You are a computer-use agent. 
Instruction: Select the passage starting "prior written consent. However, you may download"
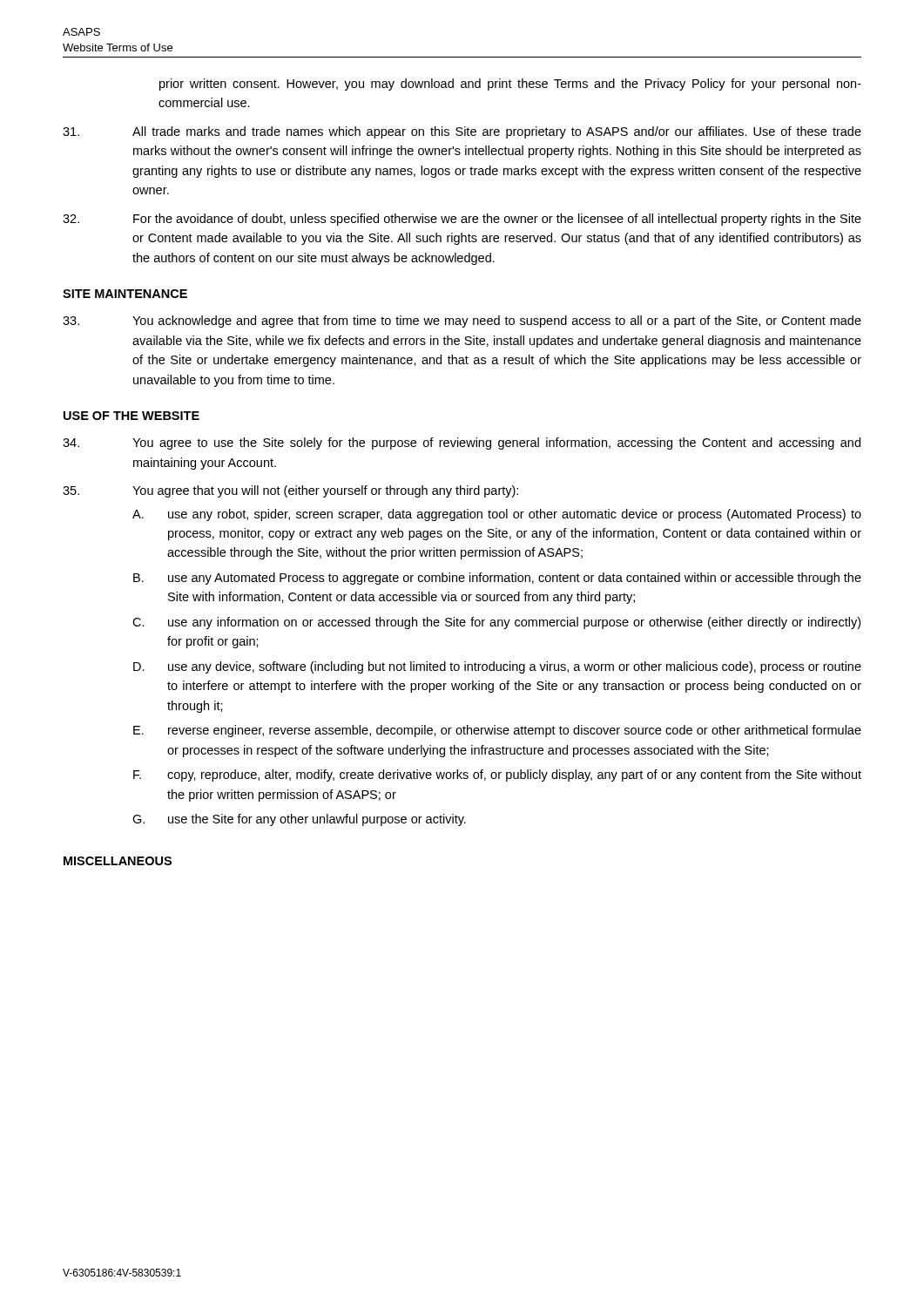pos(510,93)
